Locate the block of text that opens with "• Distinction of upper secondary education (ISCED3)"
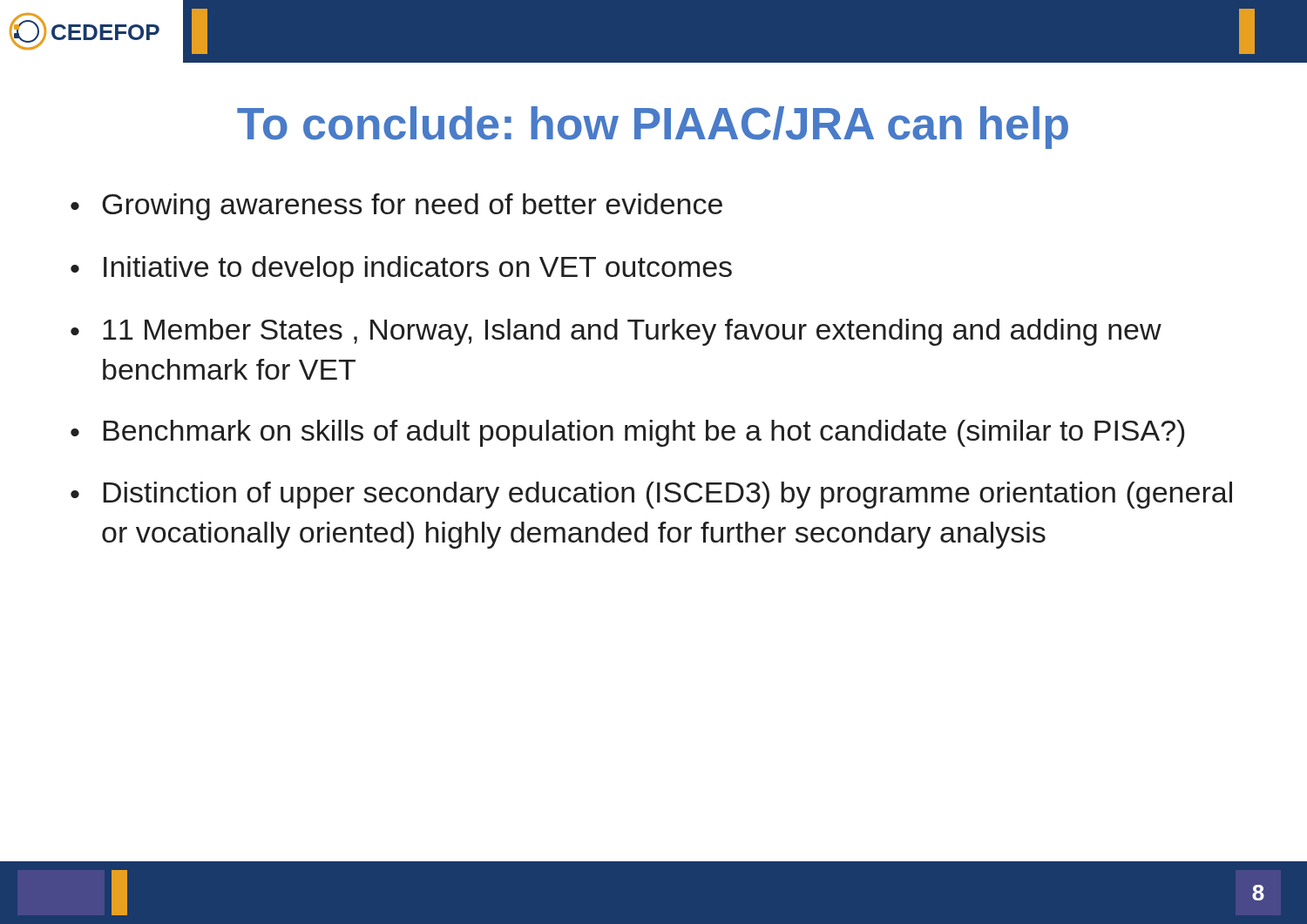 (654, 513)
